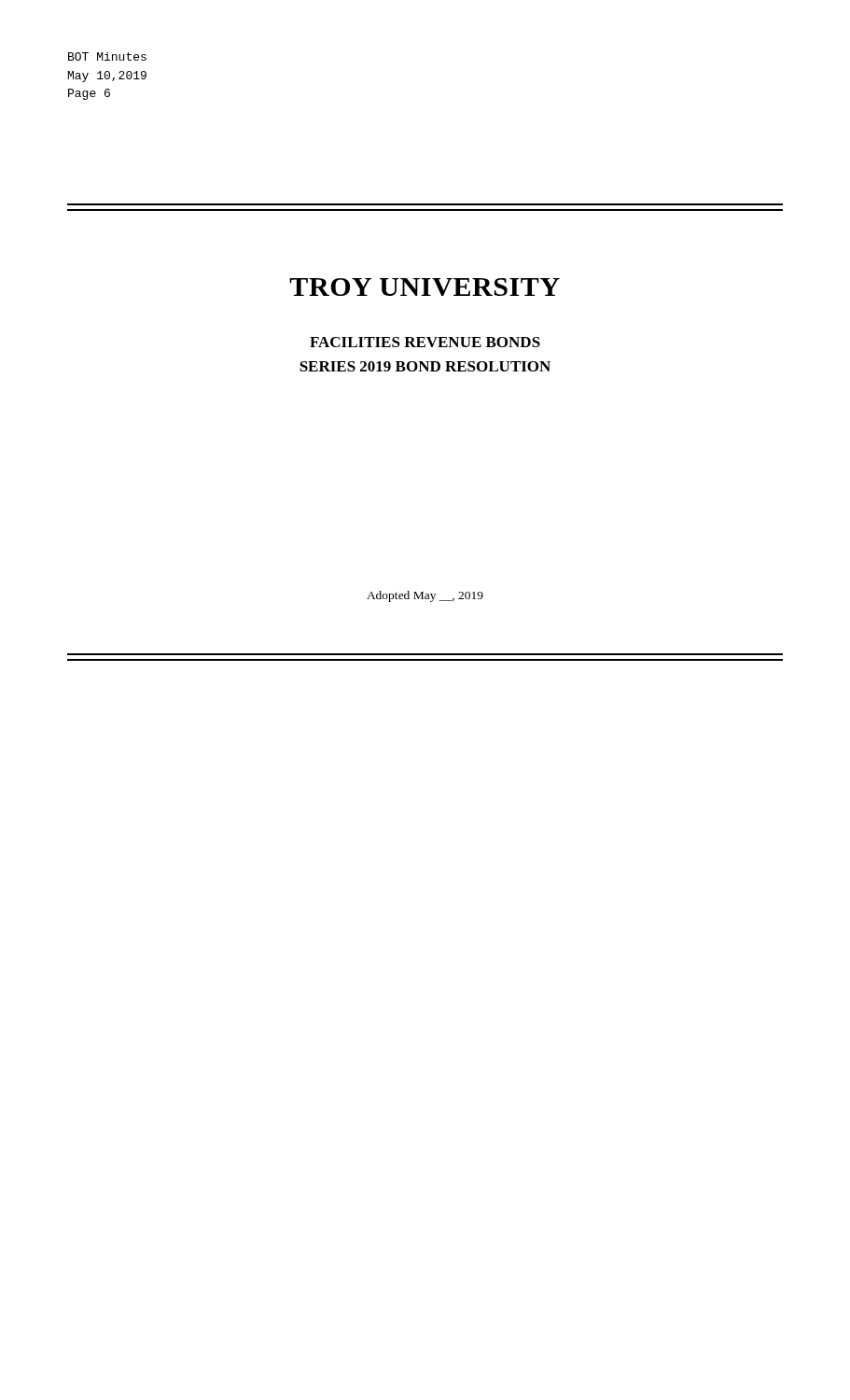Find "Adopted May __, 2019" on this page

pos(425,595)
